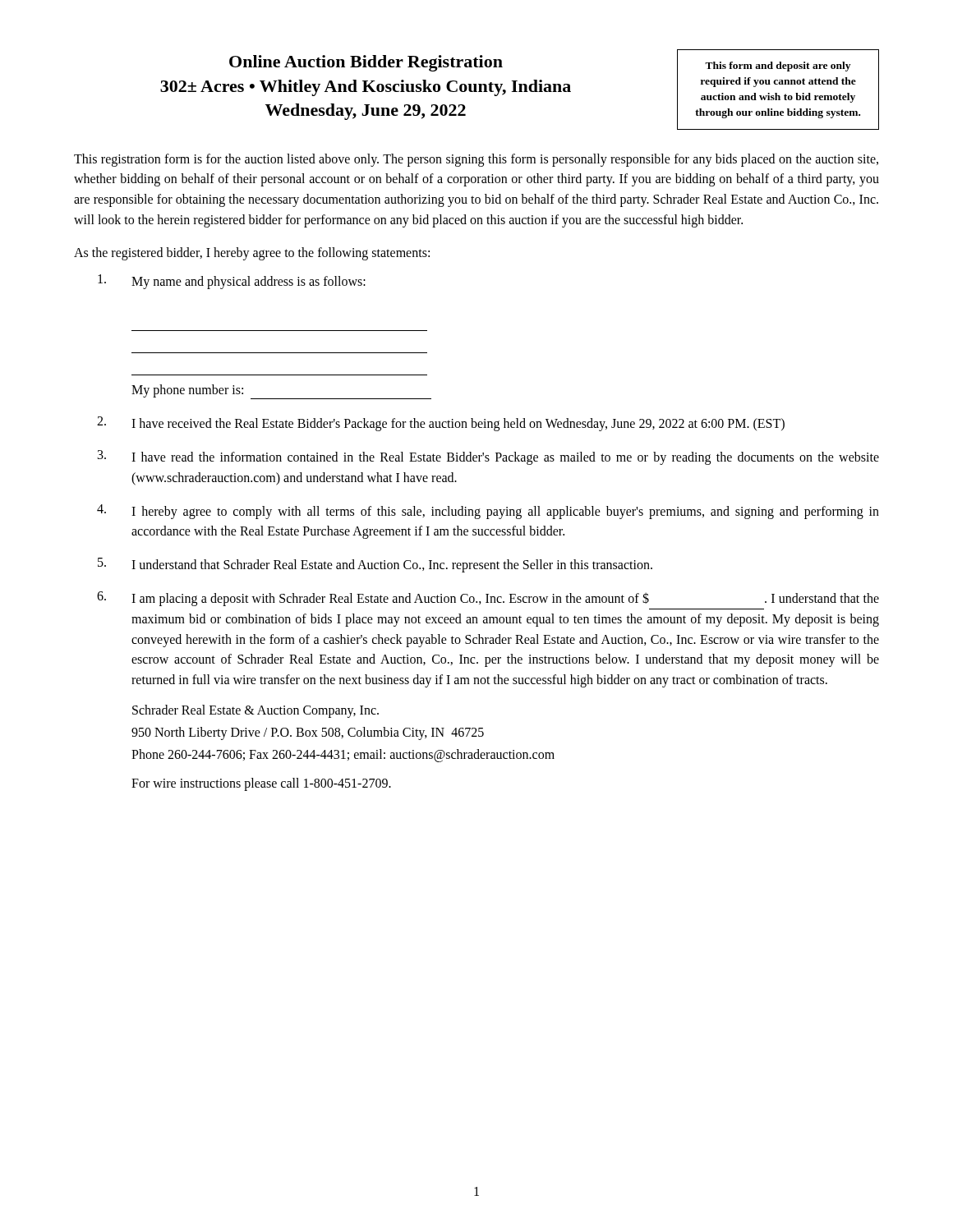The image size is (953, 1232).
Task: Navigate to the passage starting "6. I am"
Action: pos(476,692)
